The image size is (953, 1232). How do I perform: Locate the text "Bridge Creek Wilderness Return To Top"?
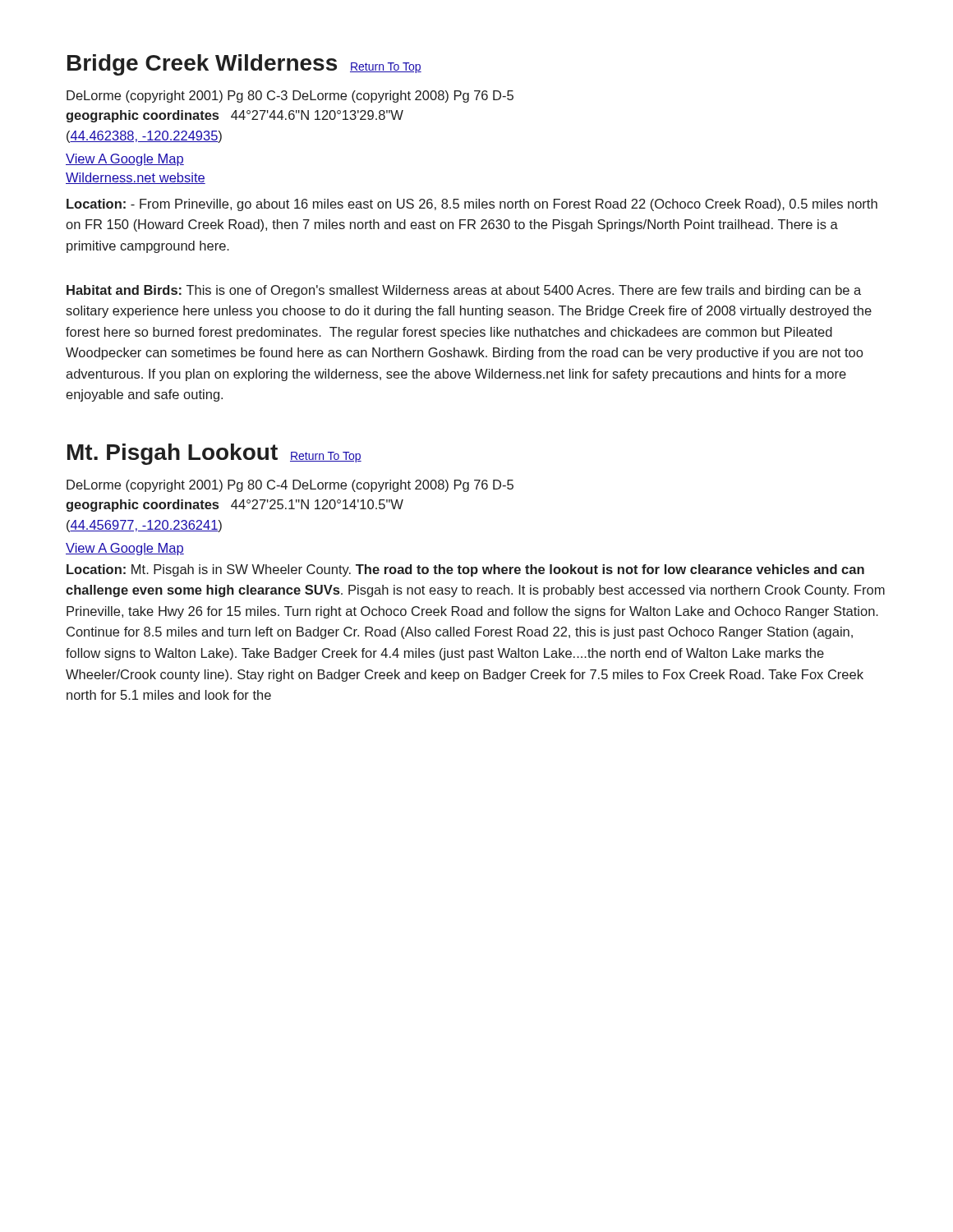[243, 63]
